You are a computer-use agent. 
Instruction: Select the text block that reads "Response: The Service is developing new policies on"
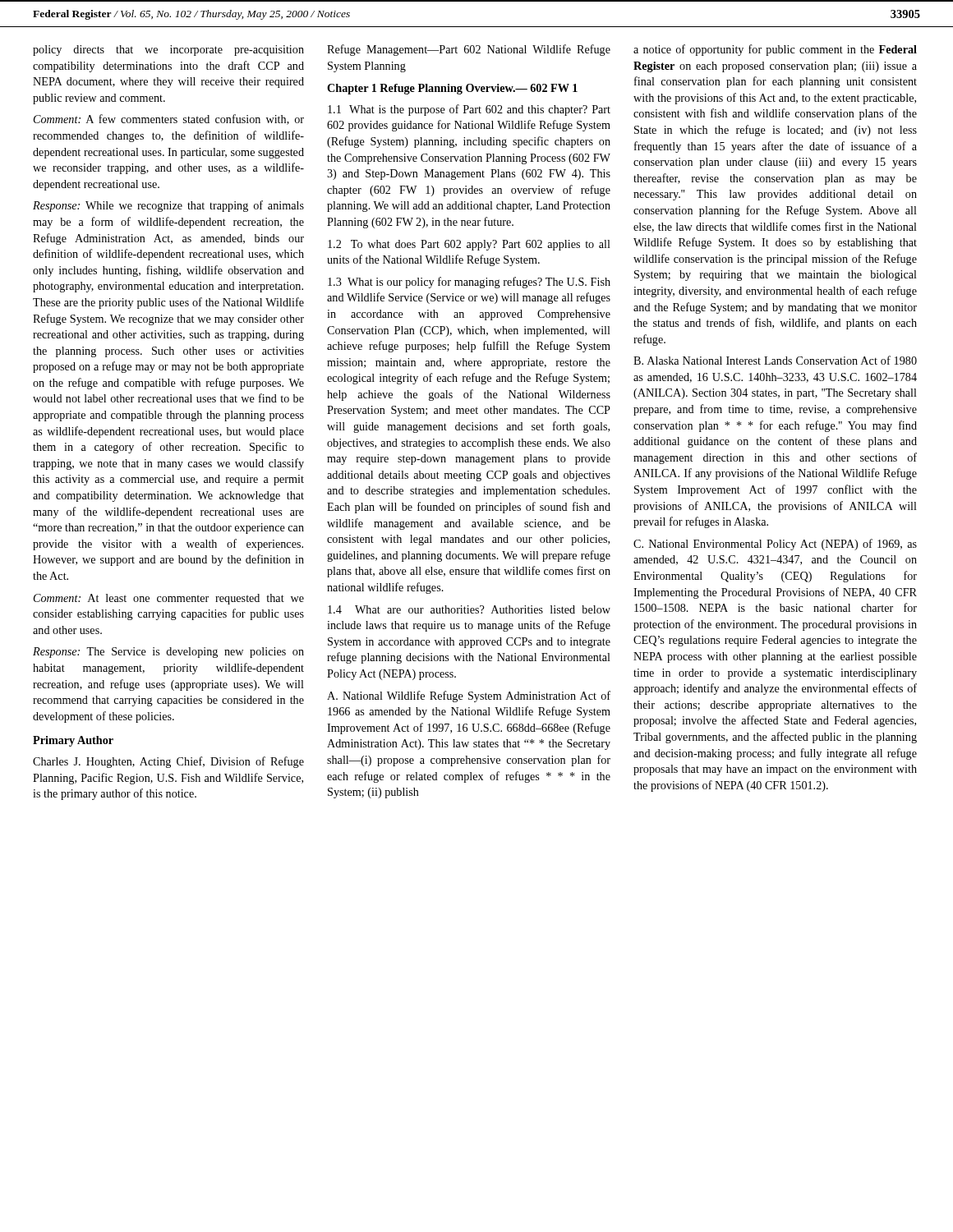pyautogui.click(x=168, y=684)
